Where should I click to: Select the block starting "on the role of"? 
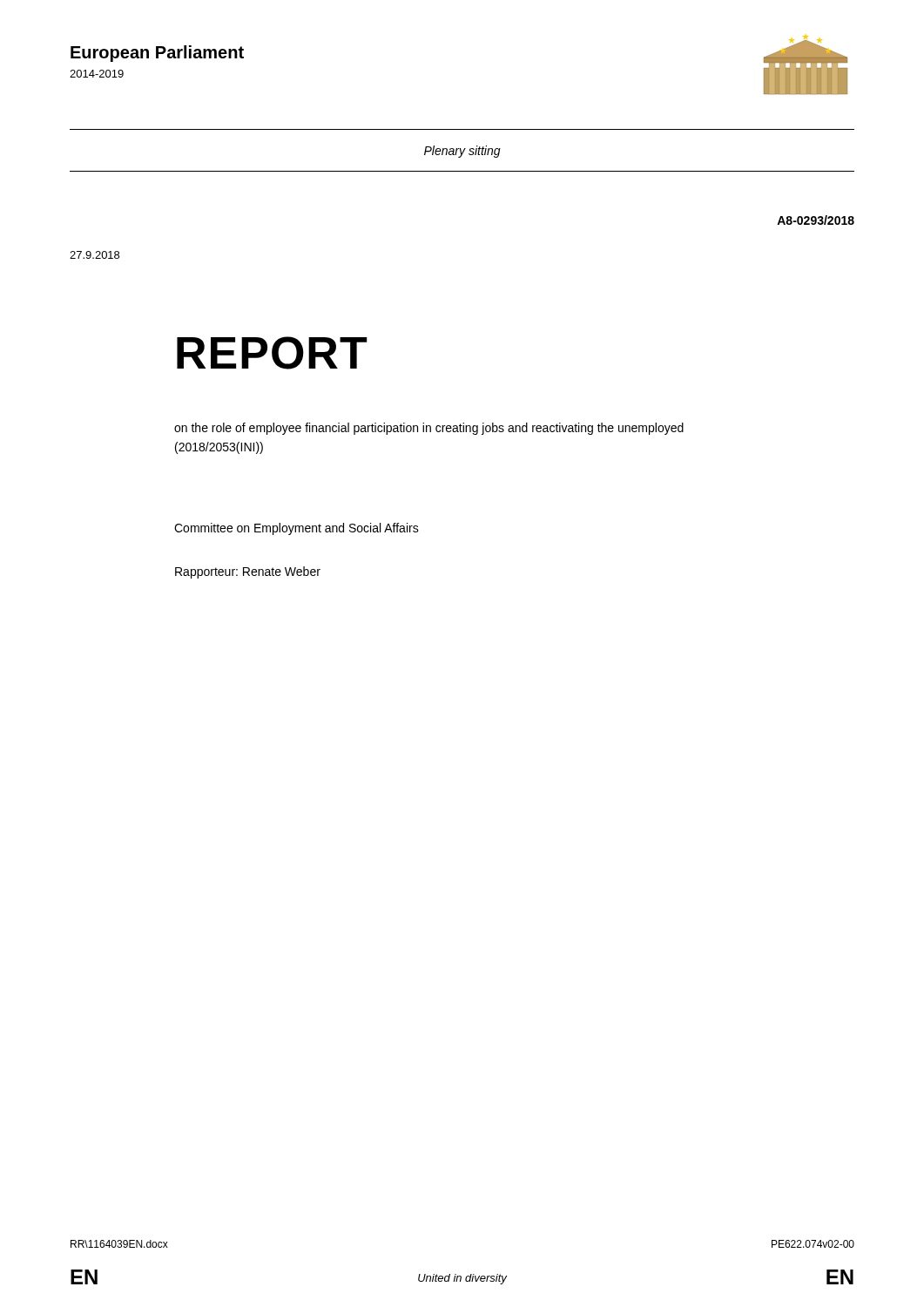429,438
